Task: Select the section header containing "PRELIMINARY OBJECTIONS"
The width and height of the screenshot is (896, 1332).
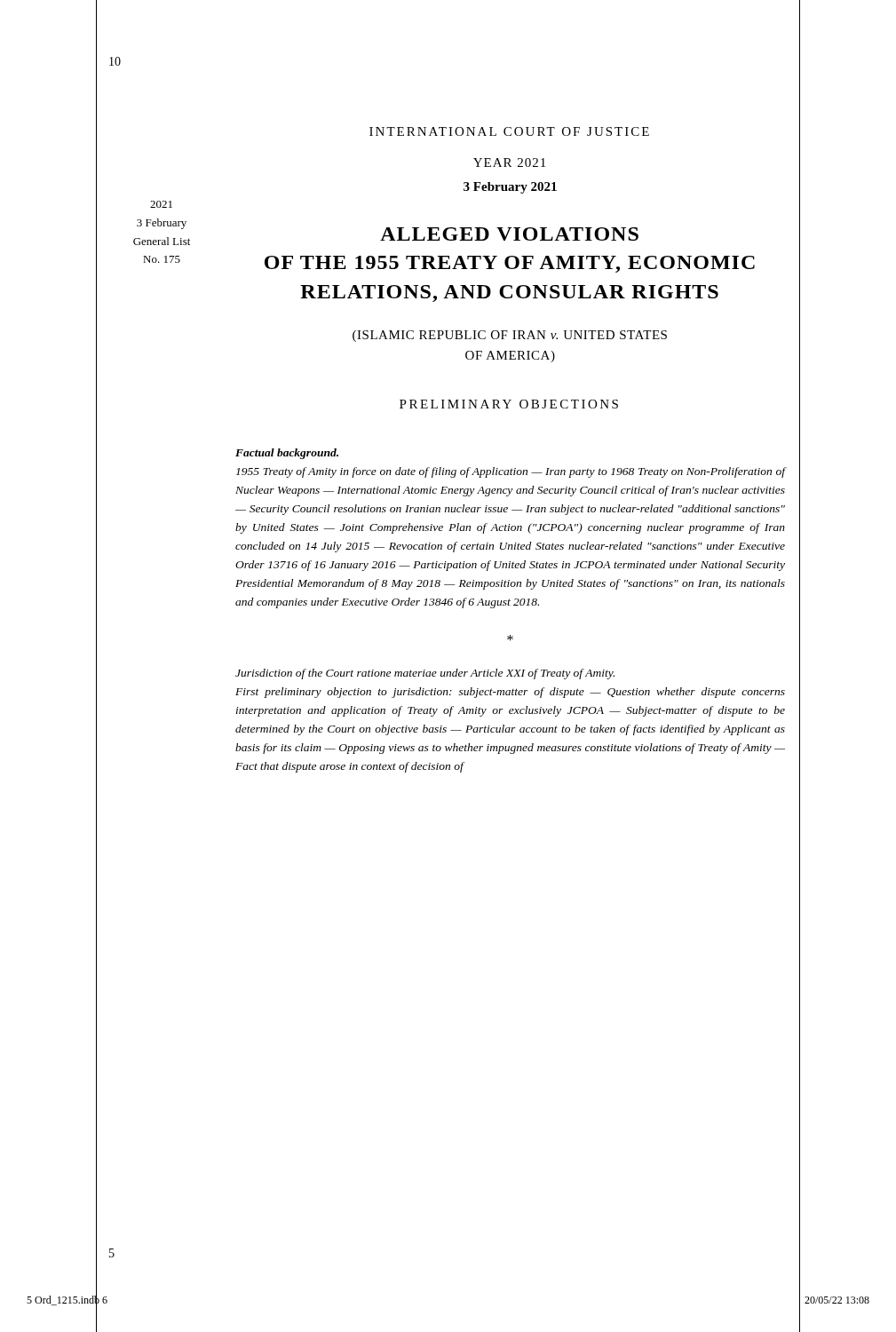Action: 510,404
